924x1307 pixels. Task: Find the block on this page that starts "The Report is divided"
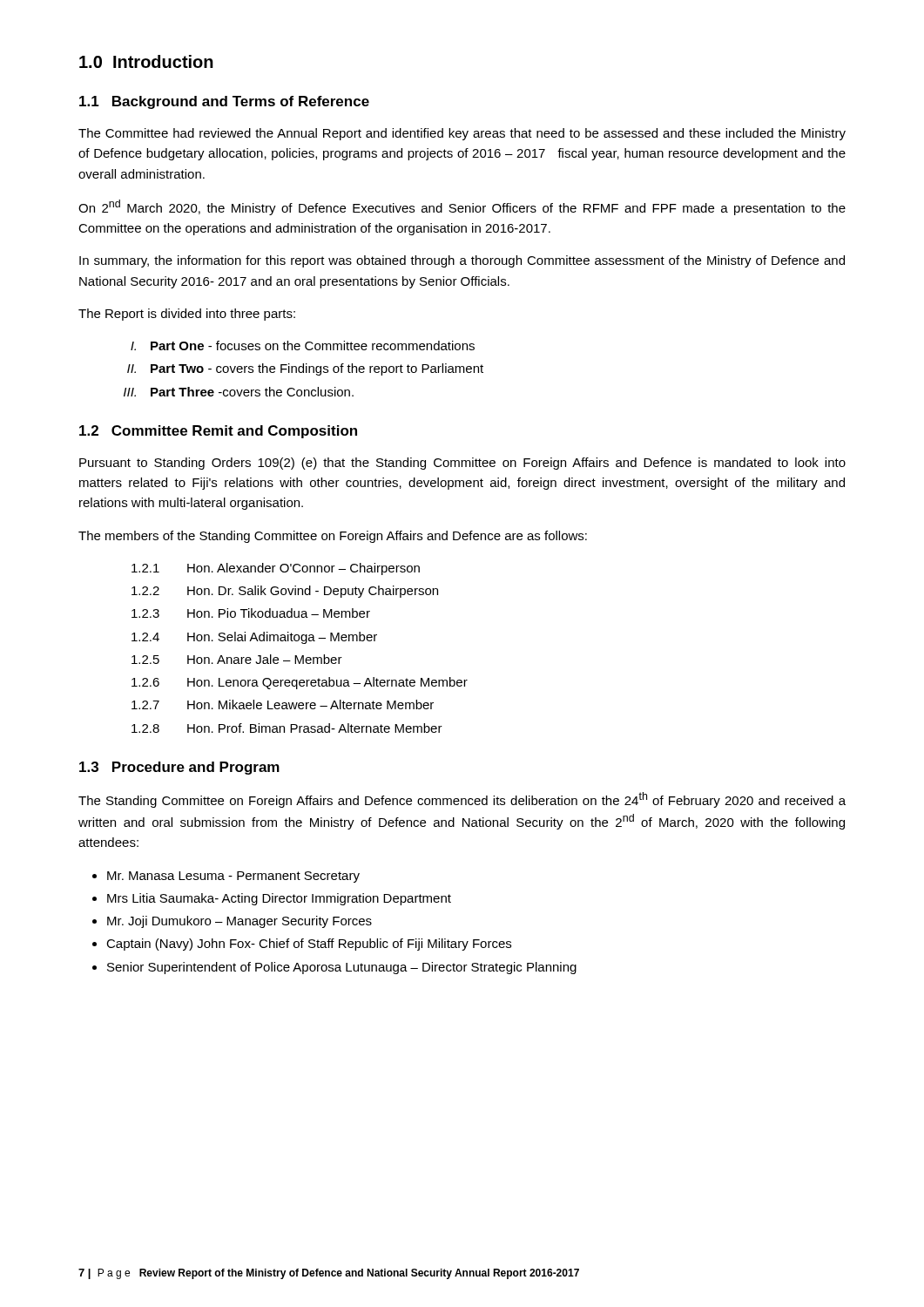pos(187,315)
